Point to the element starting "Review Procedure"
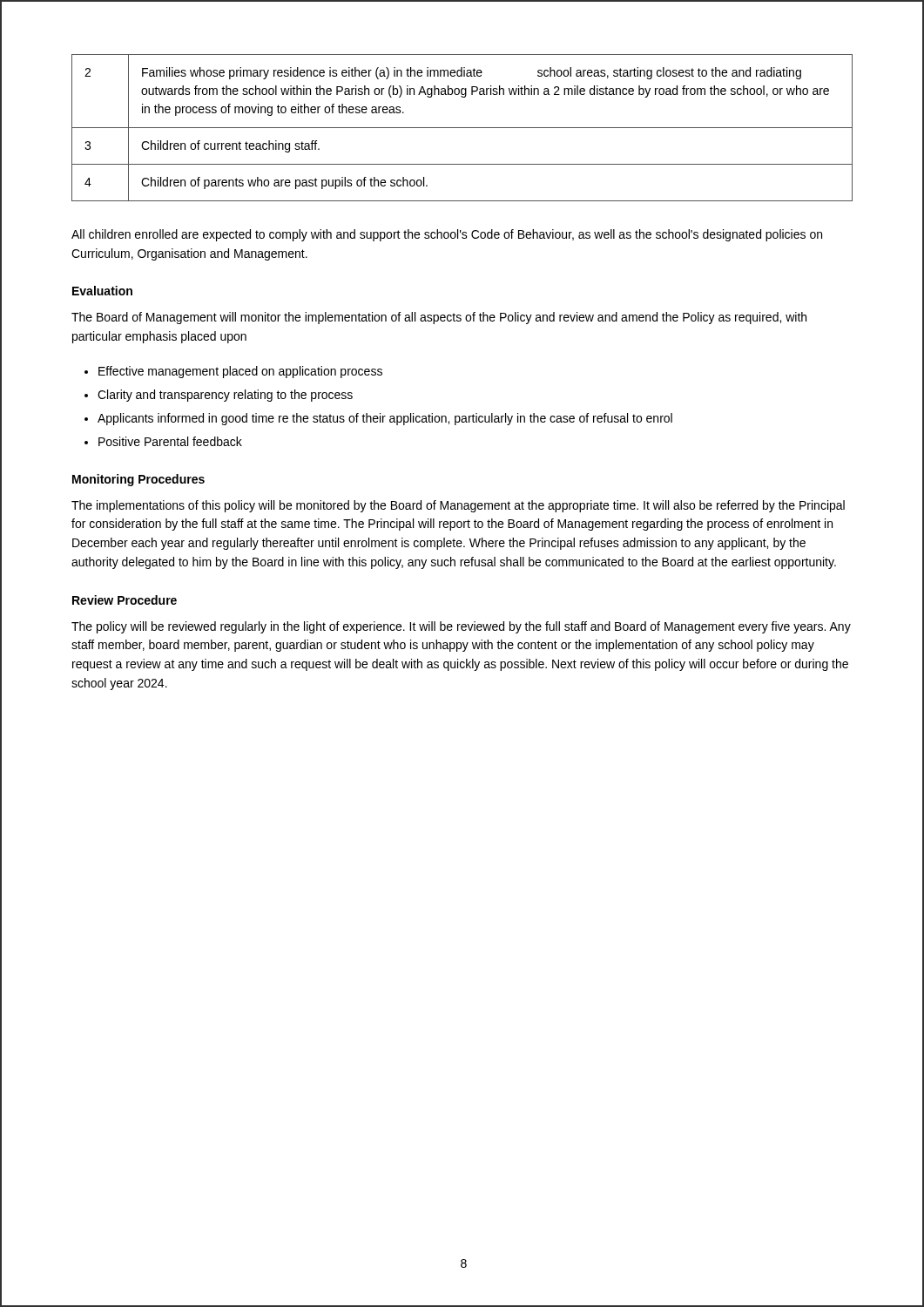Image resolution: width=924 pixels, height=1307 pixels. point(124,600)
